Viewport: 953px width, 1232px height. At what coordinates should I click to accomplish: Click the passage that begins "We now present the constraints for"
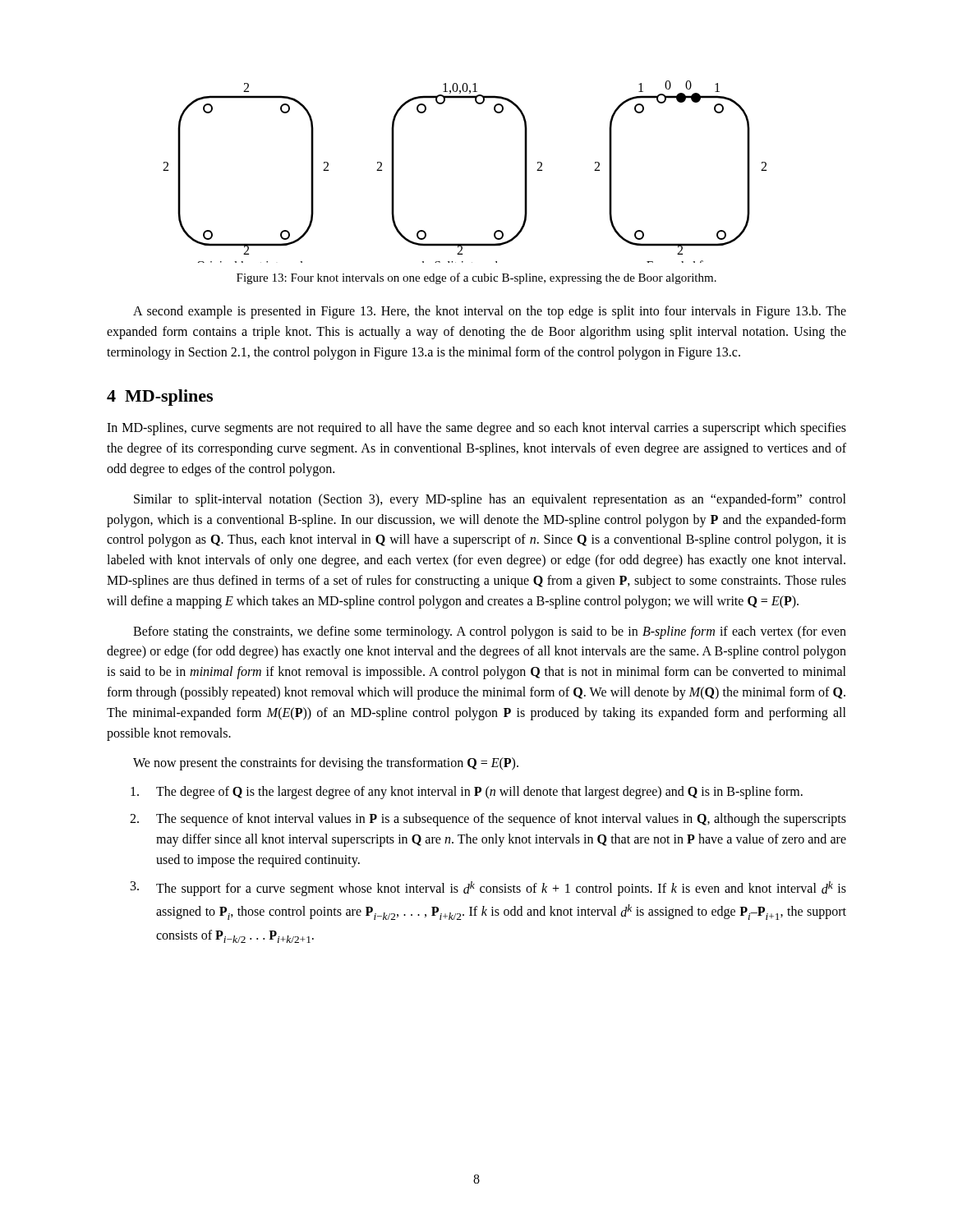point(326,763)
